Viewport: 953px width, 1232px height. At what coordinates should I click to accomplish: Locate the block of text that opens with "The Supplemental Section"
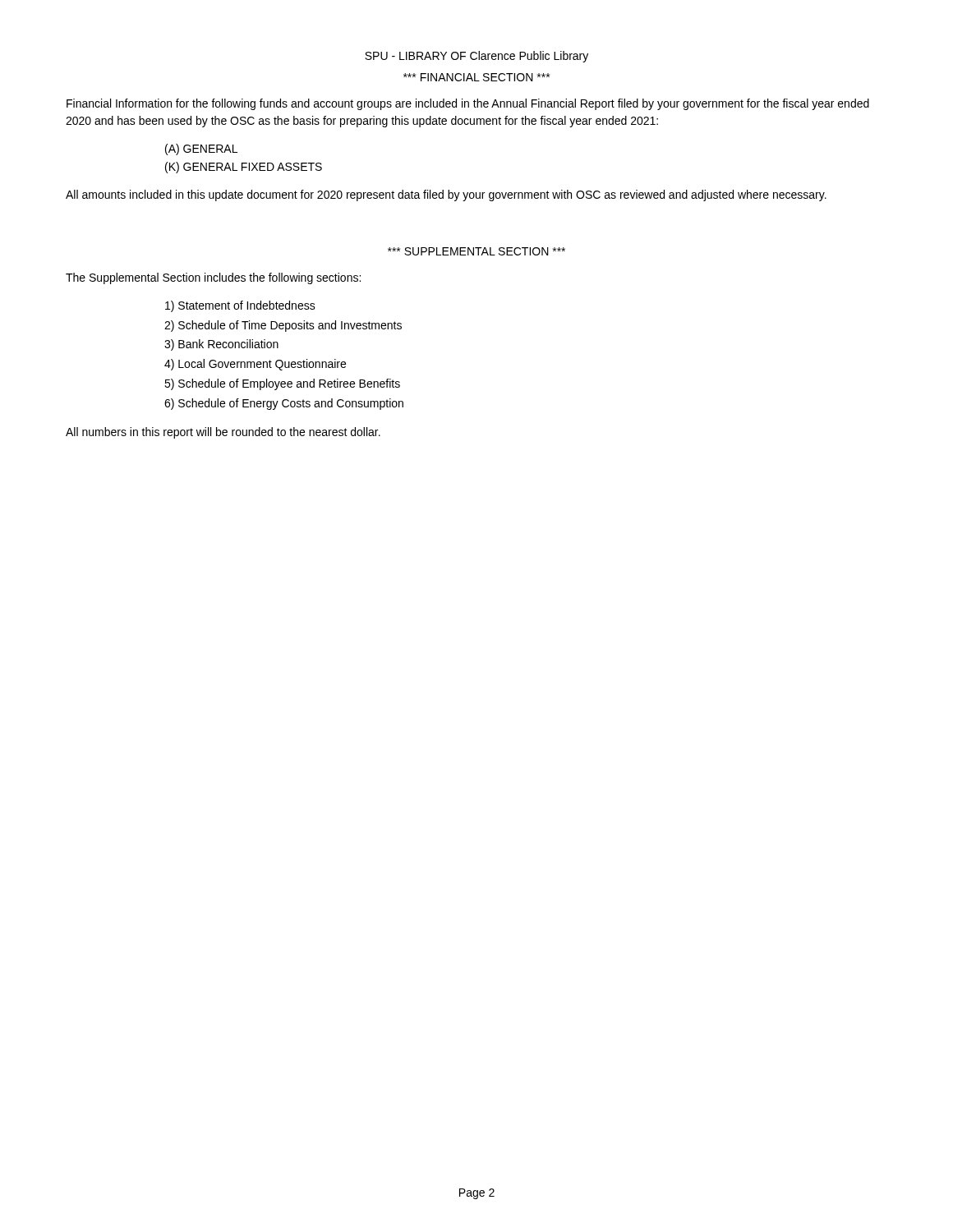pos(214,277)
